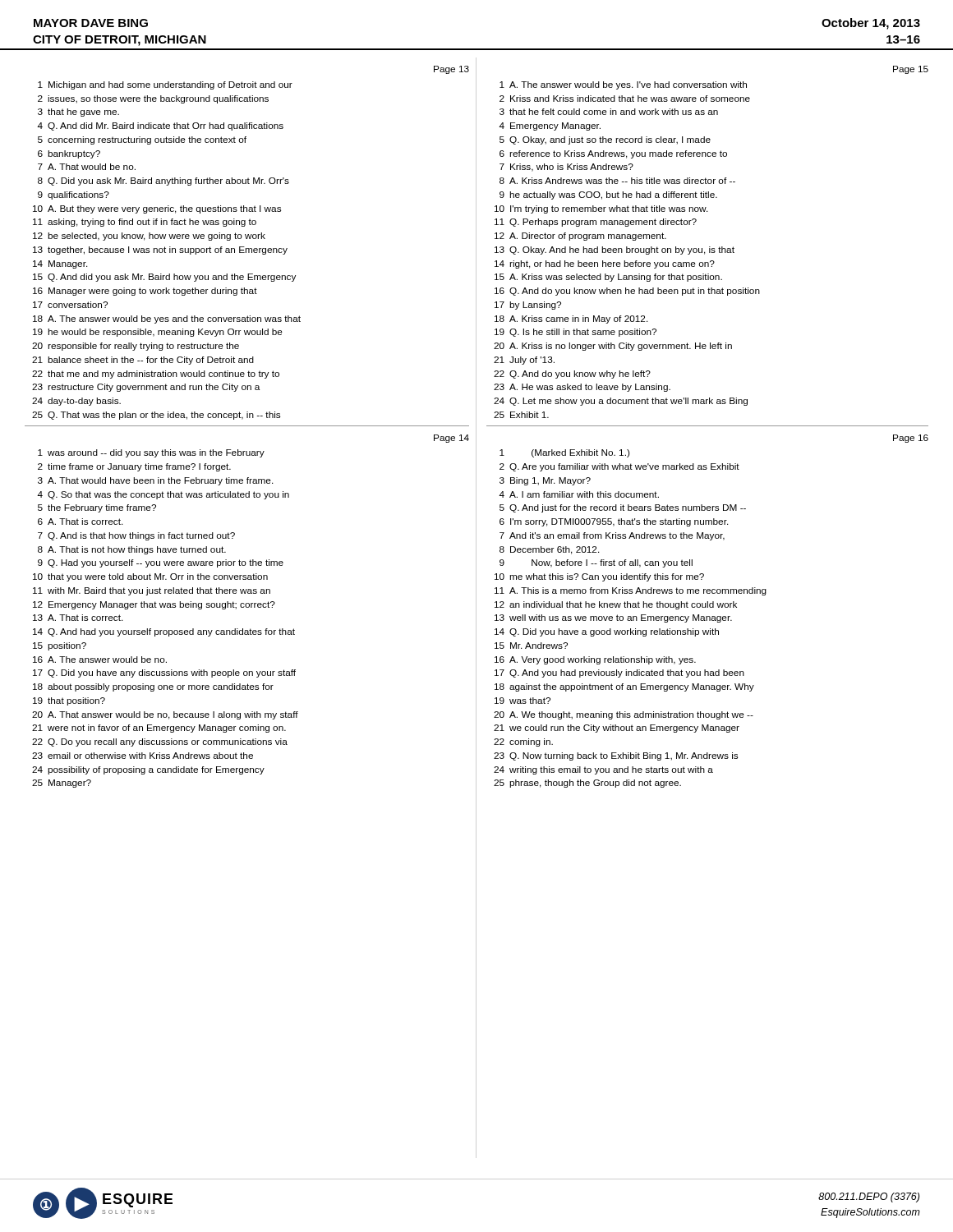Locate the element starting "1Michigan and had some understanding of"

(247, 250)
